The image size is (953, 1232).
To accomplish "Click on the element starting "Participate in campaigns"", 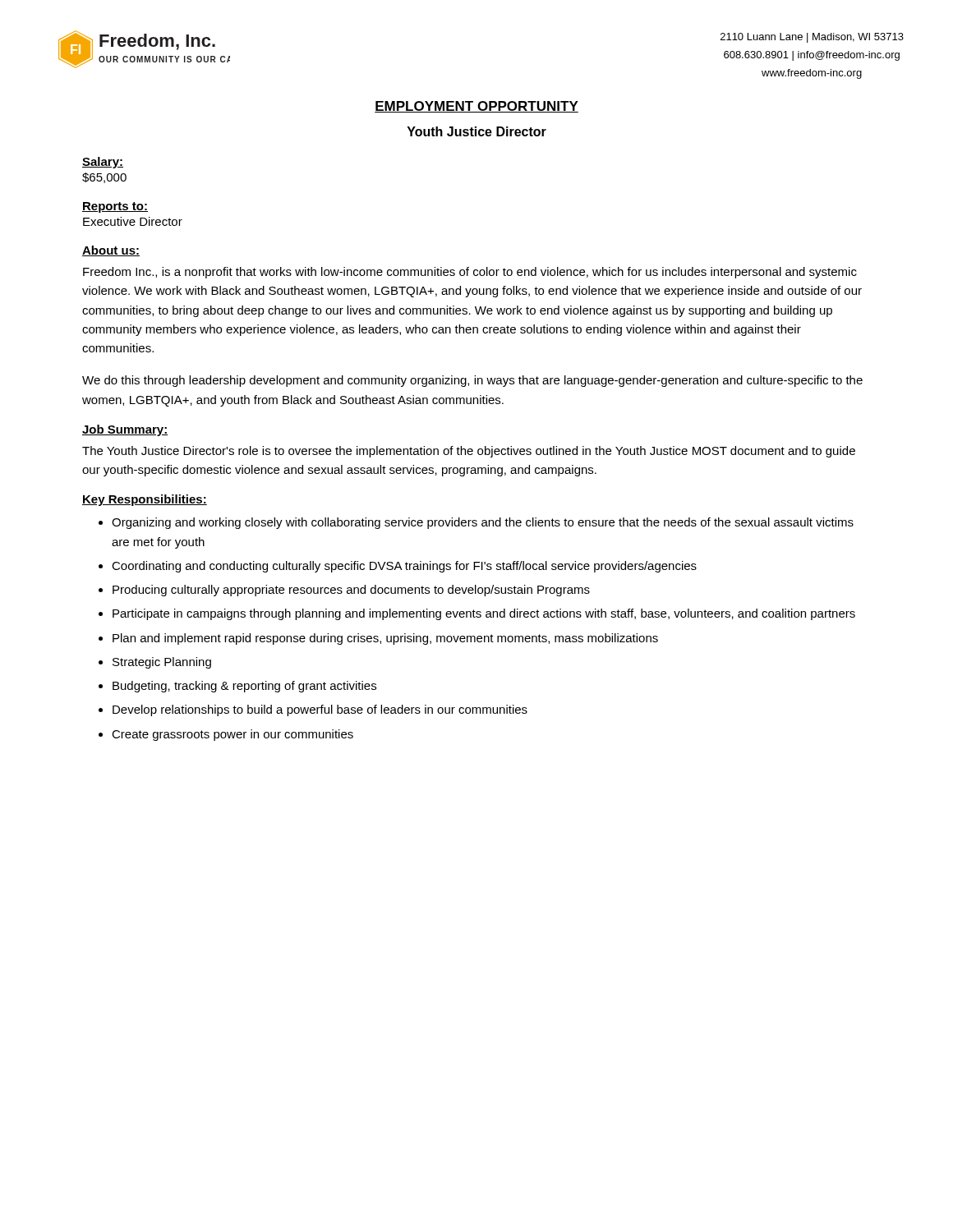I will click(484, 613).
